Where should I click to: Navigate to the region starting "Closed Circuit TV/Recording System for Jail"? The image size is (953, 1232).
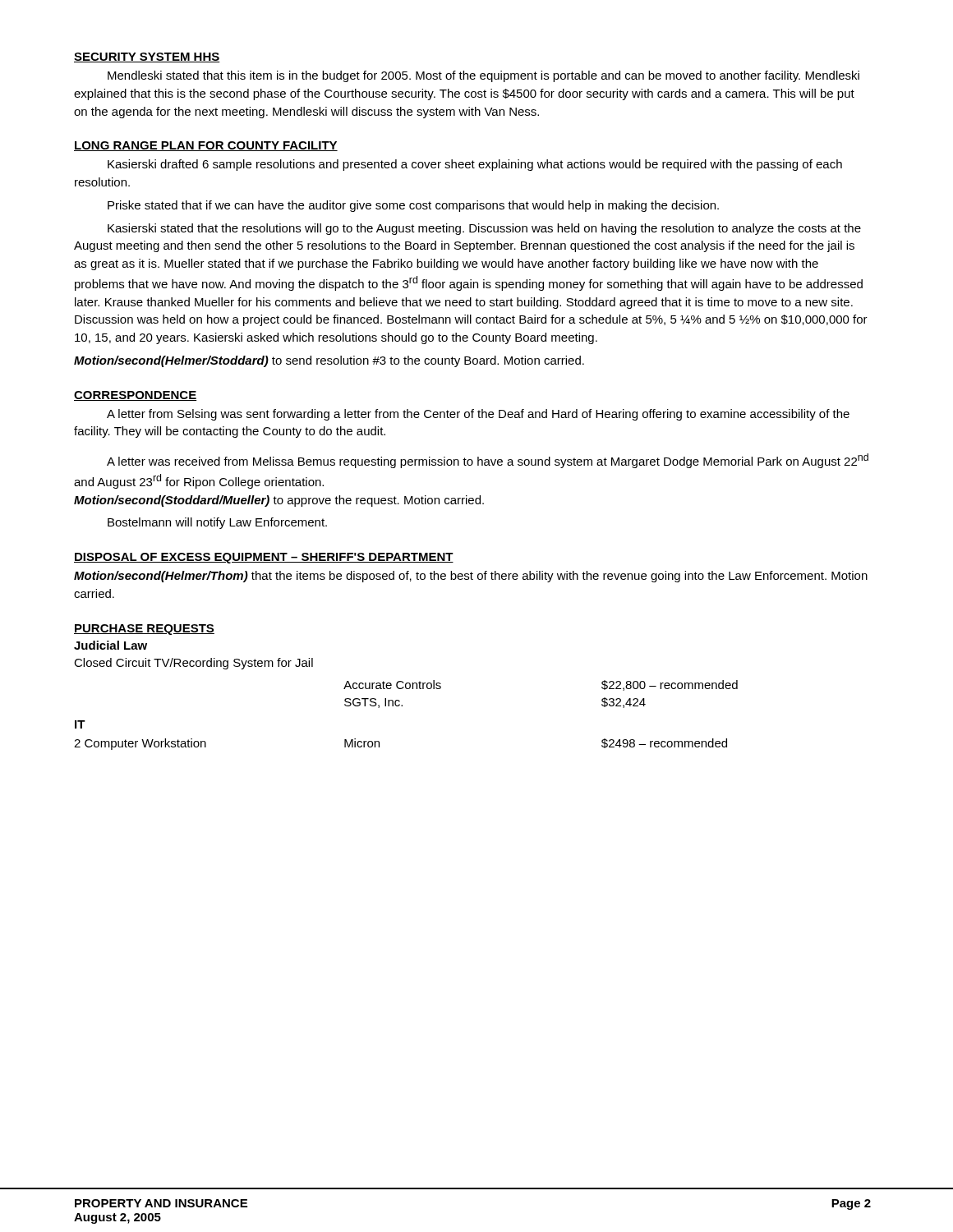click(194, 662)
